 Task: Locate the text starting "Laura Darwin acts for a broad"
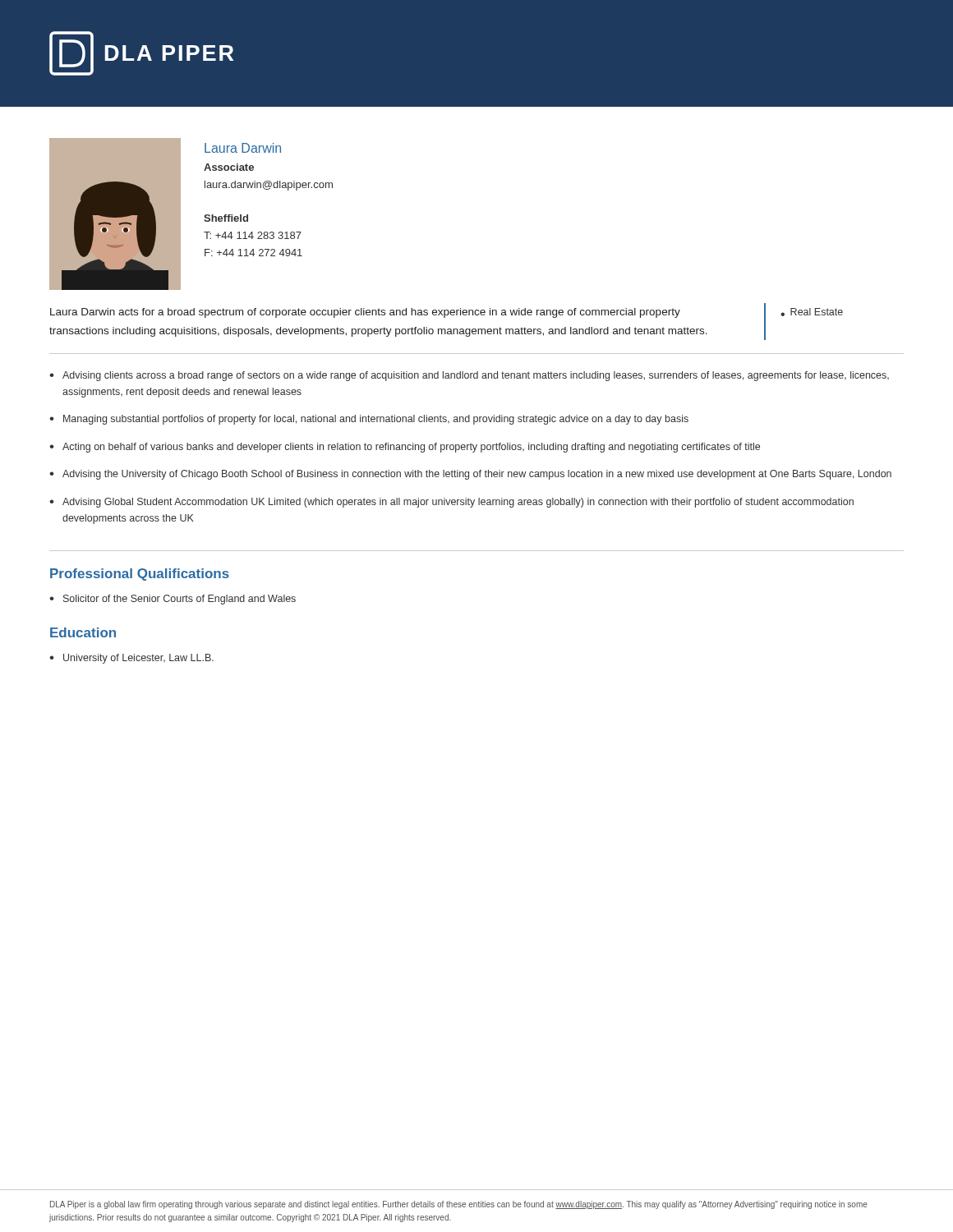point(378,321)
